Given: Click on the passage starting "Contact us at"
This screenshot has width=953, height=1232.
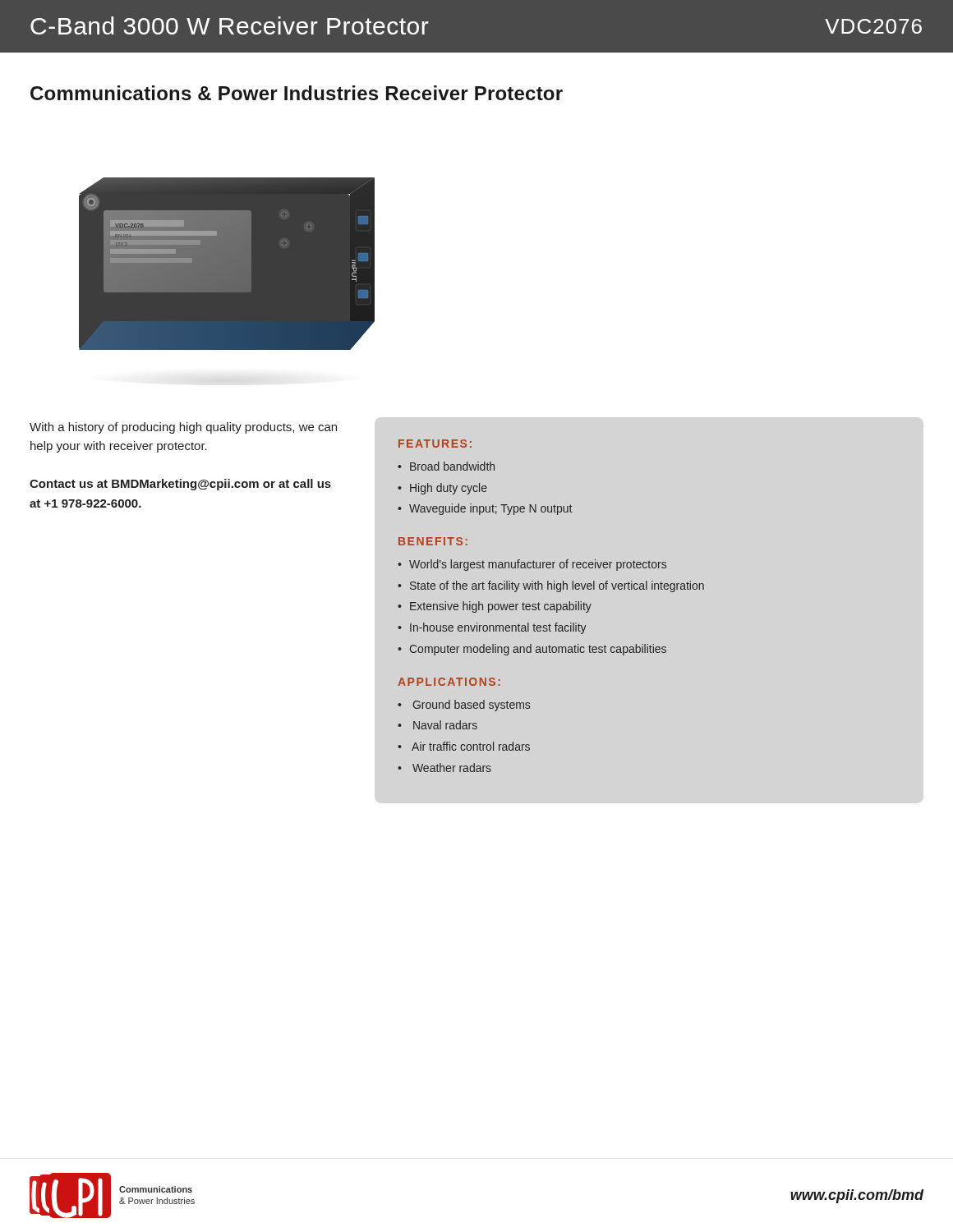Looking at the screenshot, I should 180,493.
